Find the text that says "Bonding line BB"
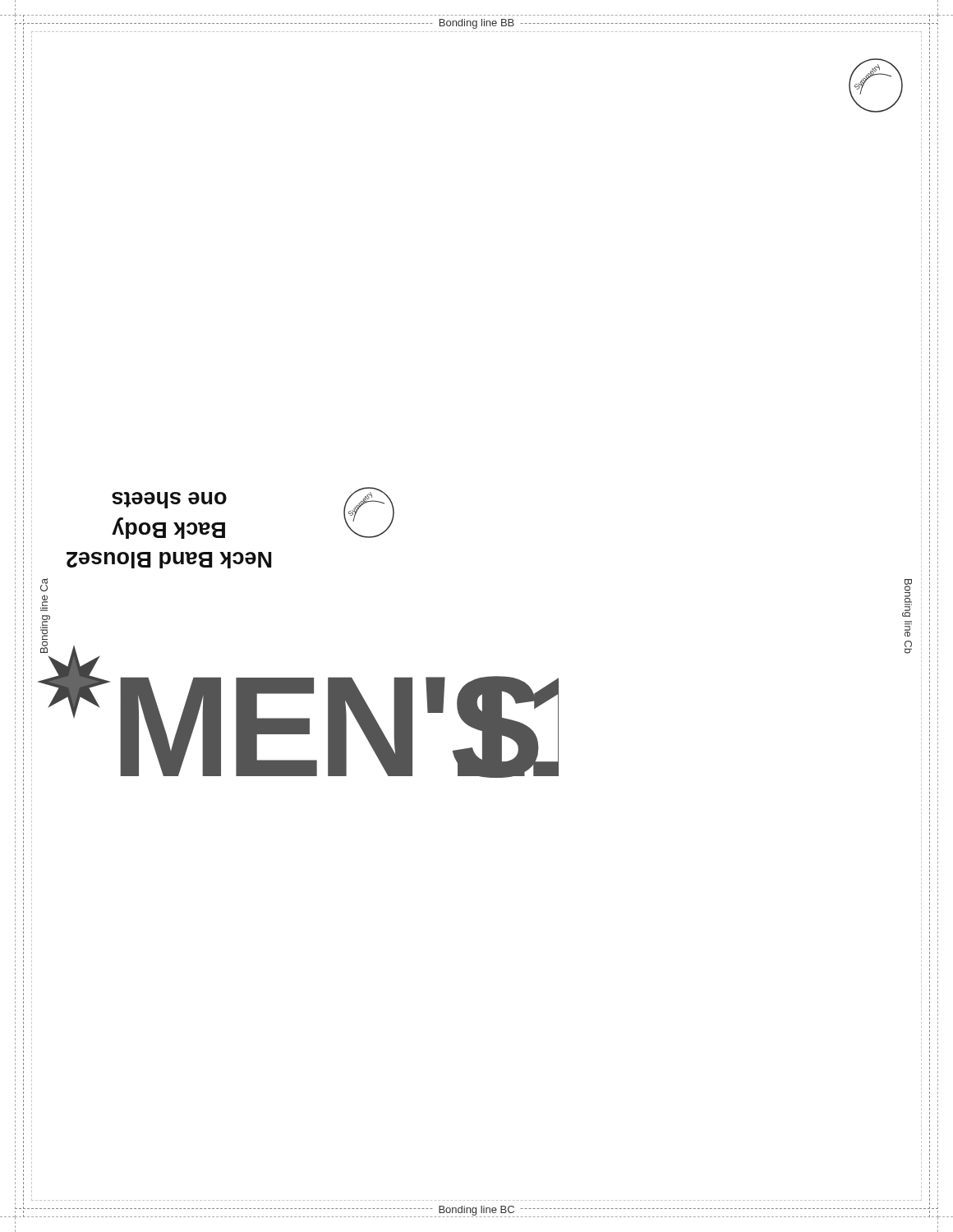Viewport: 953px width, 1232px height. tap(476, 23)
